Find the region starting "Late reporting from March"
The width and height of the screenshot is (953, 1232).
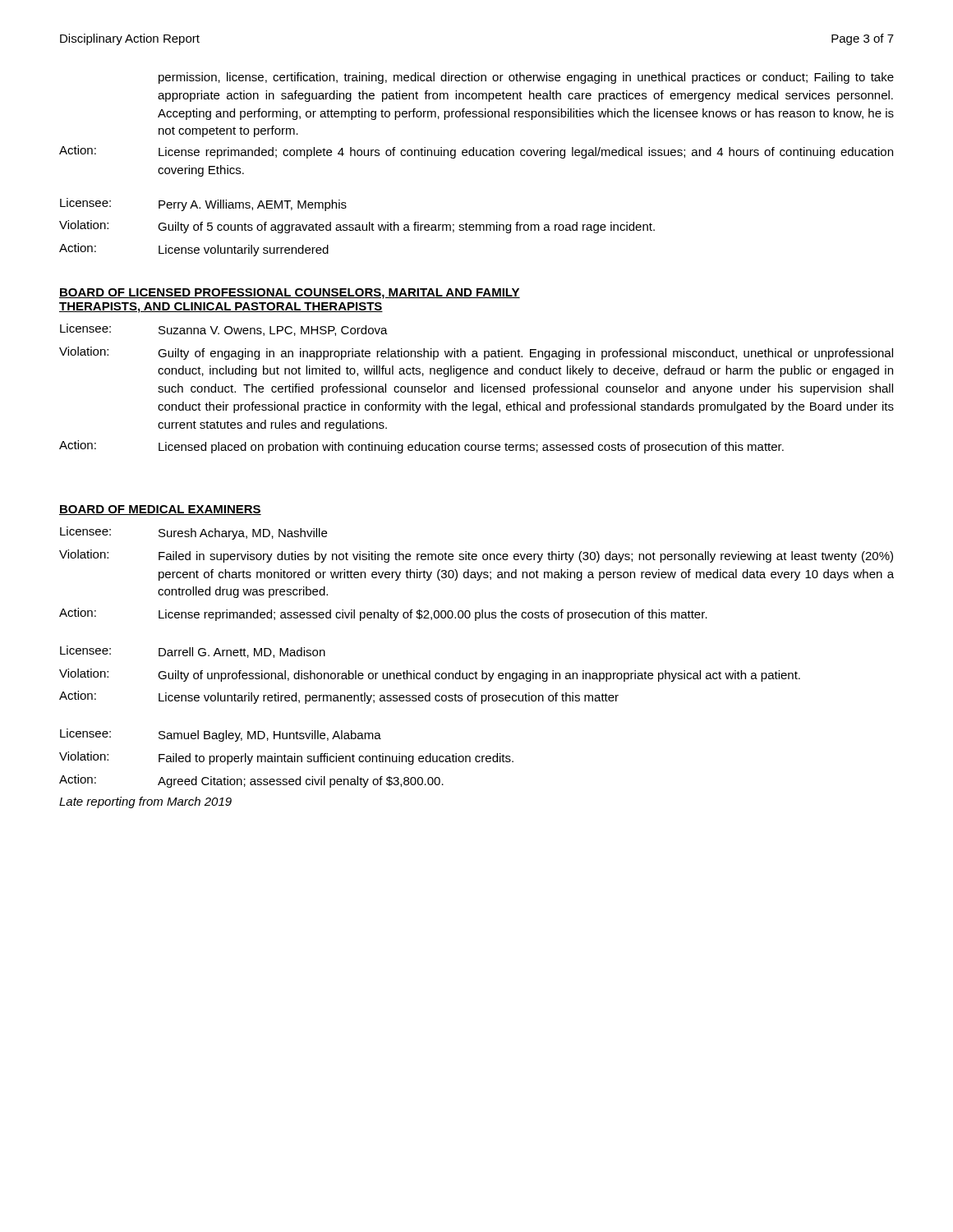coord(145,801)
